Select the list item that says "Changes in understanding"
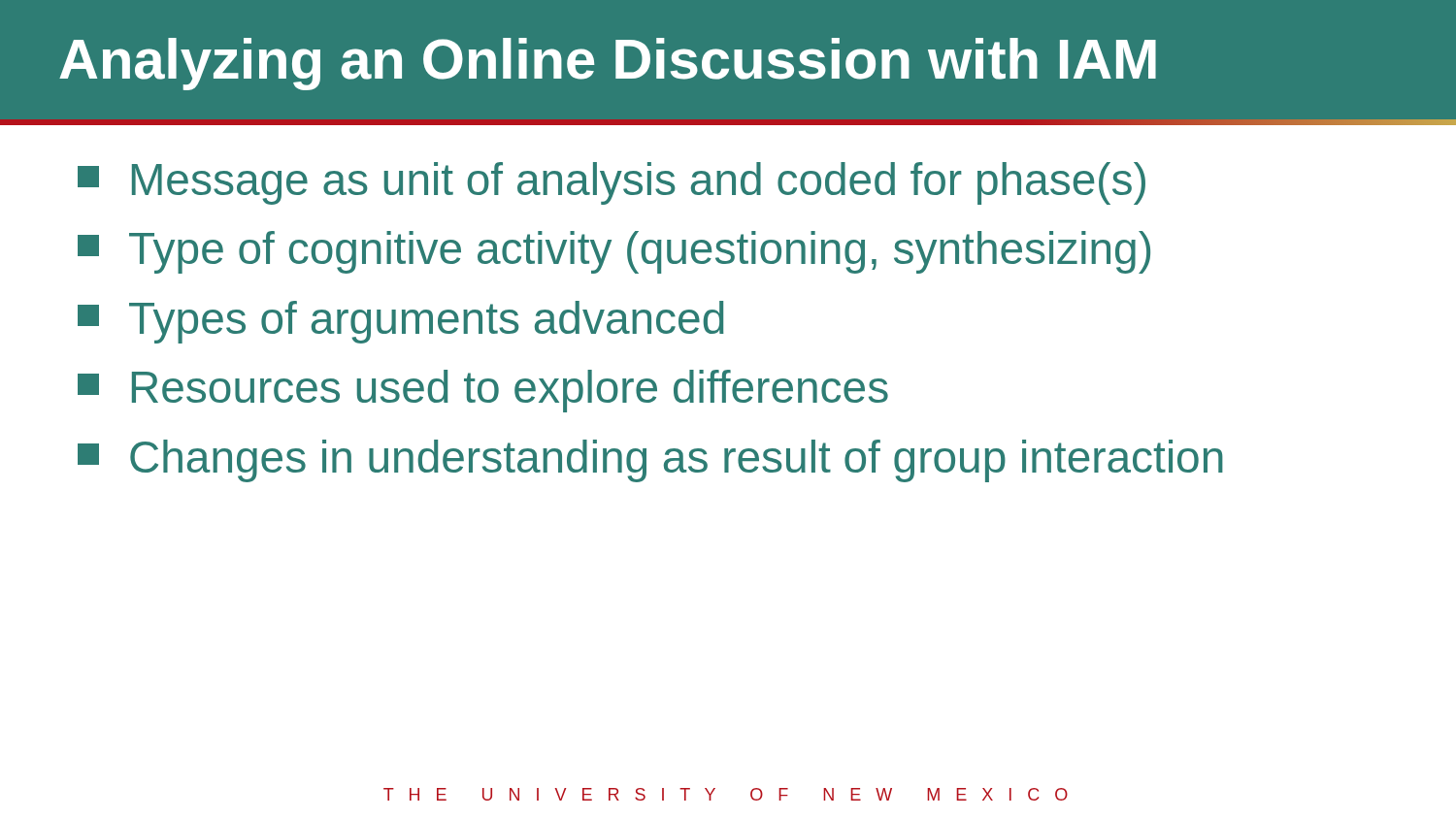1456x819 pixels. 728,457
